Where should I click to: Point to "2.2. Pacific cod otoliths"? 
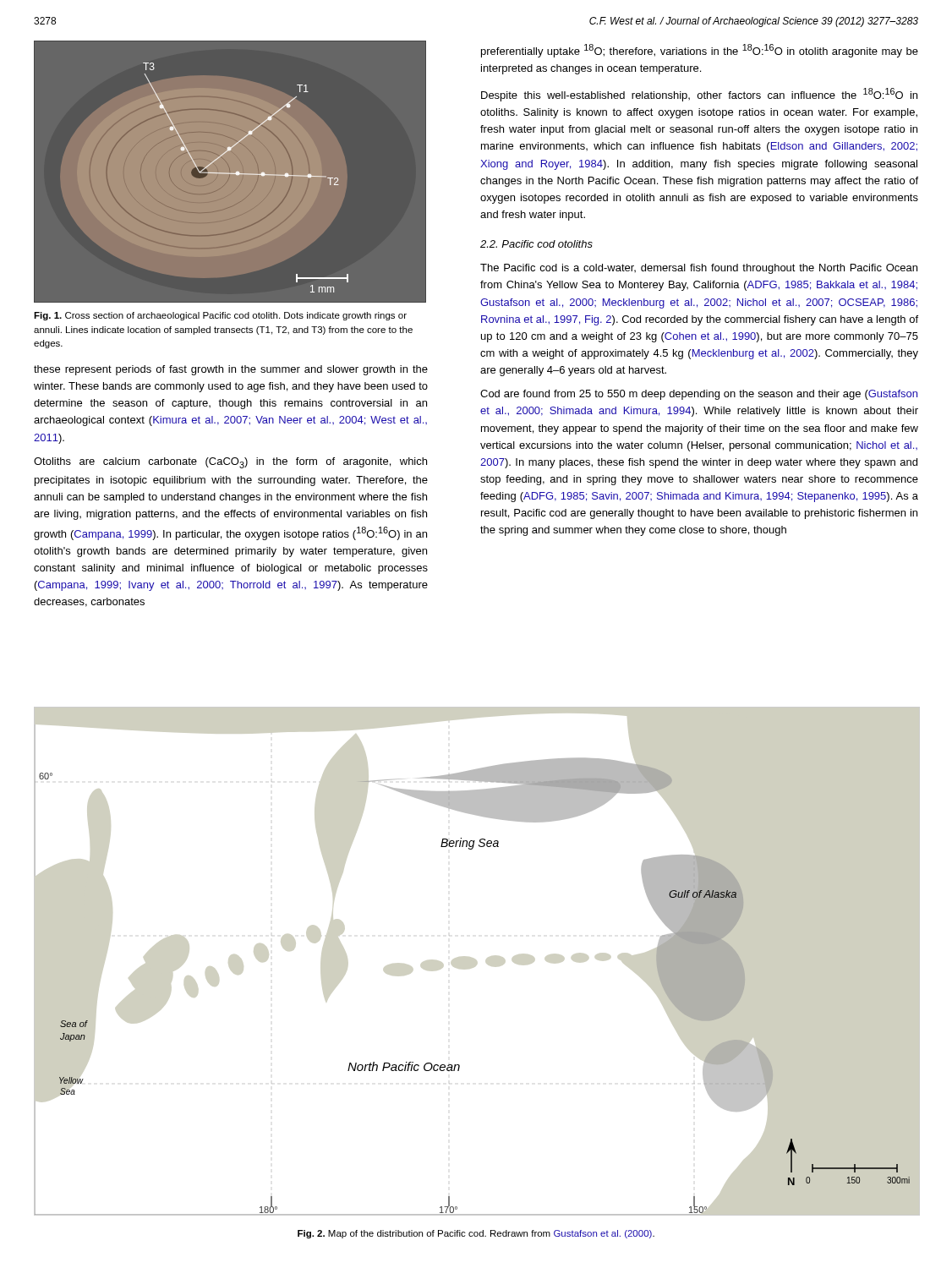pos(536,244)
